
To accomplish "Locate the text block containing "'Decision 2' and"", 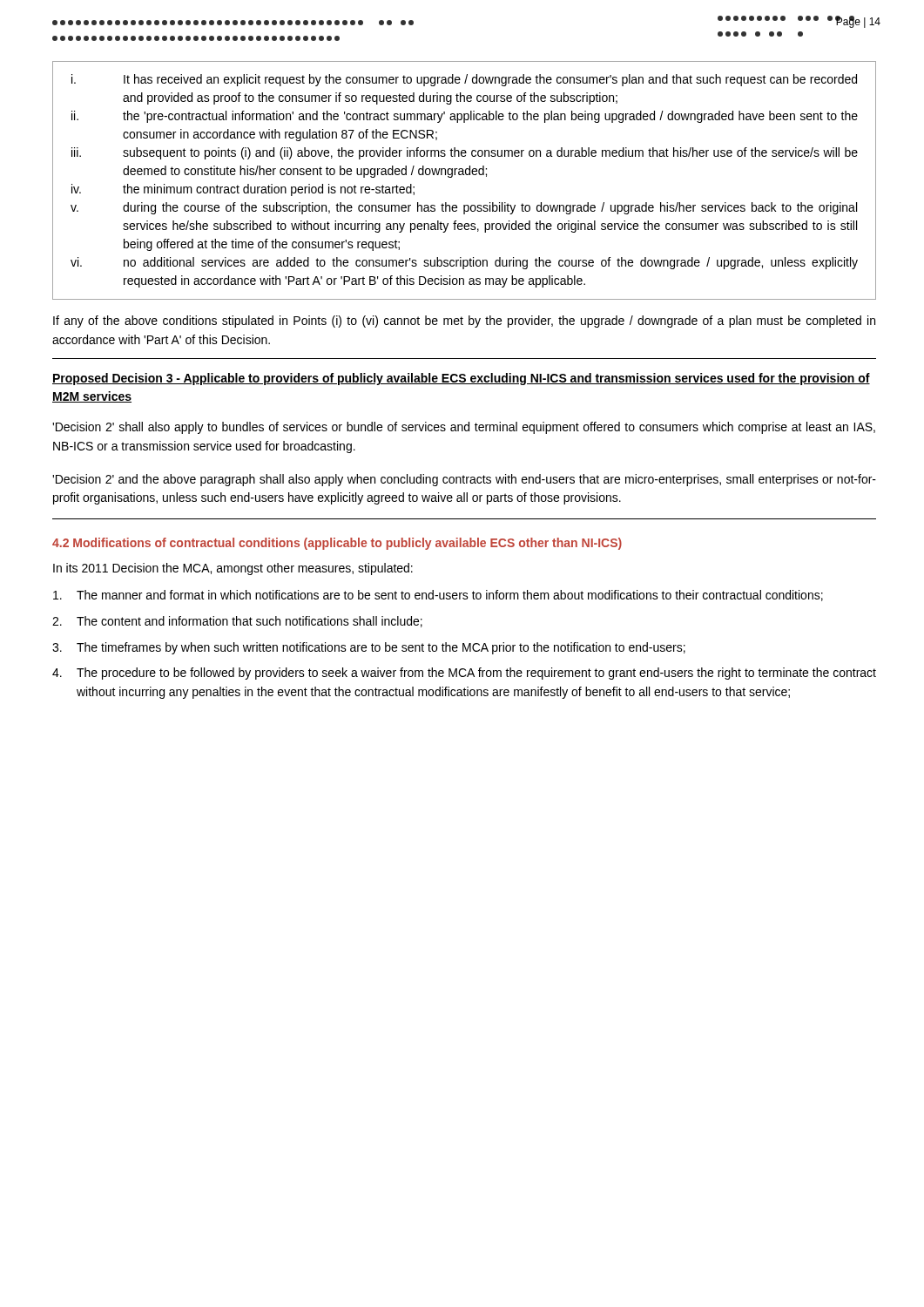I will coord(464,488).
